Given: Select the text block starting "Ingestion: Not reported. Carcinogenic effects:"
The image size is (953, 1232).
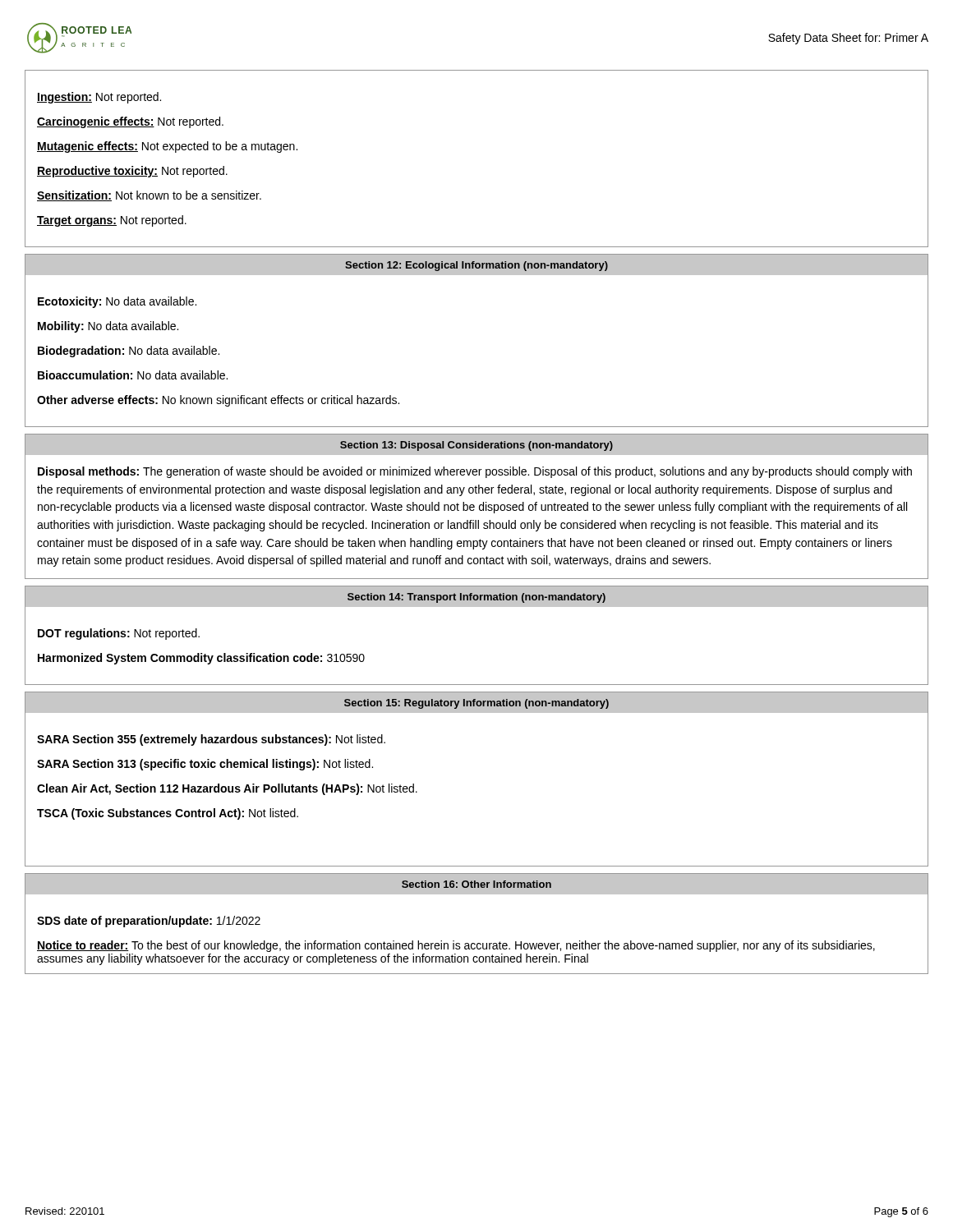Looking at the screenshot, I should pos(99,98).
